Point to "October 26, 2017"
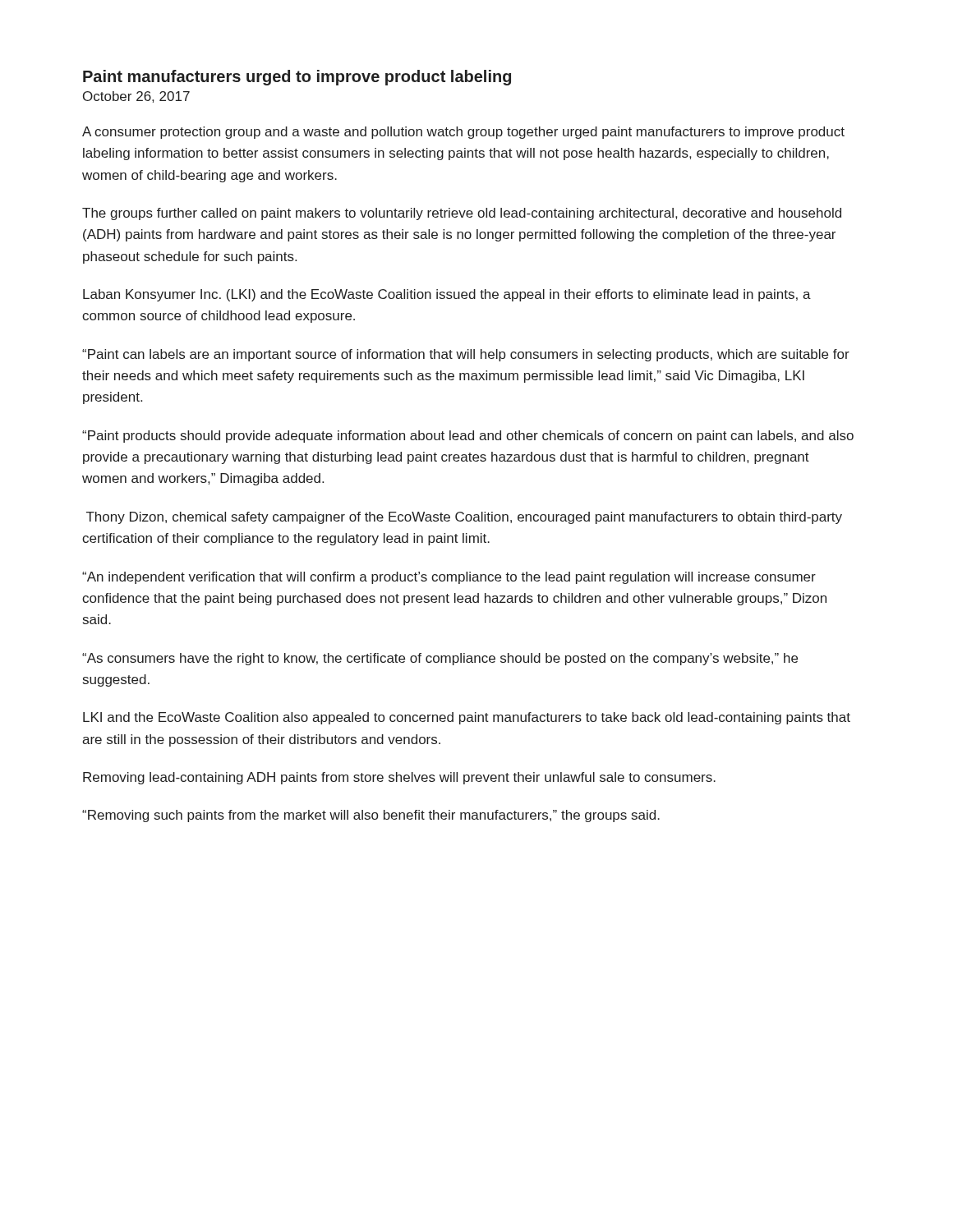This screenshot has height=1232, width=953. (x=136, y=97)
